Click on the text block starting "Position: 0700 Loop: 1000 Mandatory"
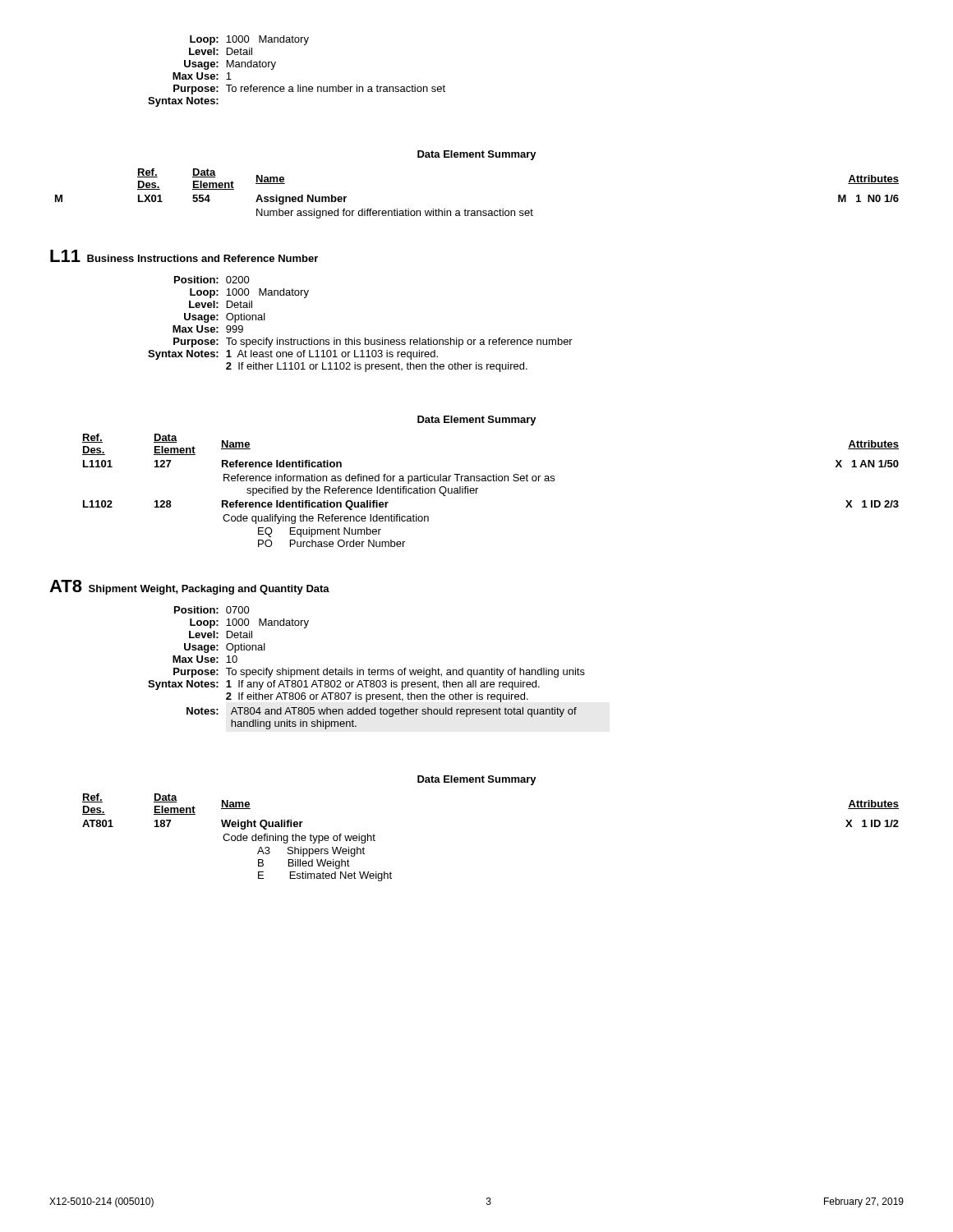 pos(379,668)
